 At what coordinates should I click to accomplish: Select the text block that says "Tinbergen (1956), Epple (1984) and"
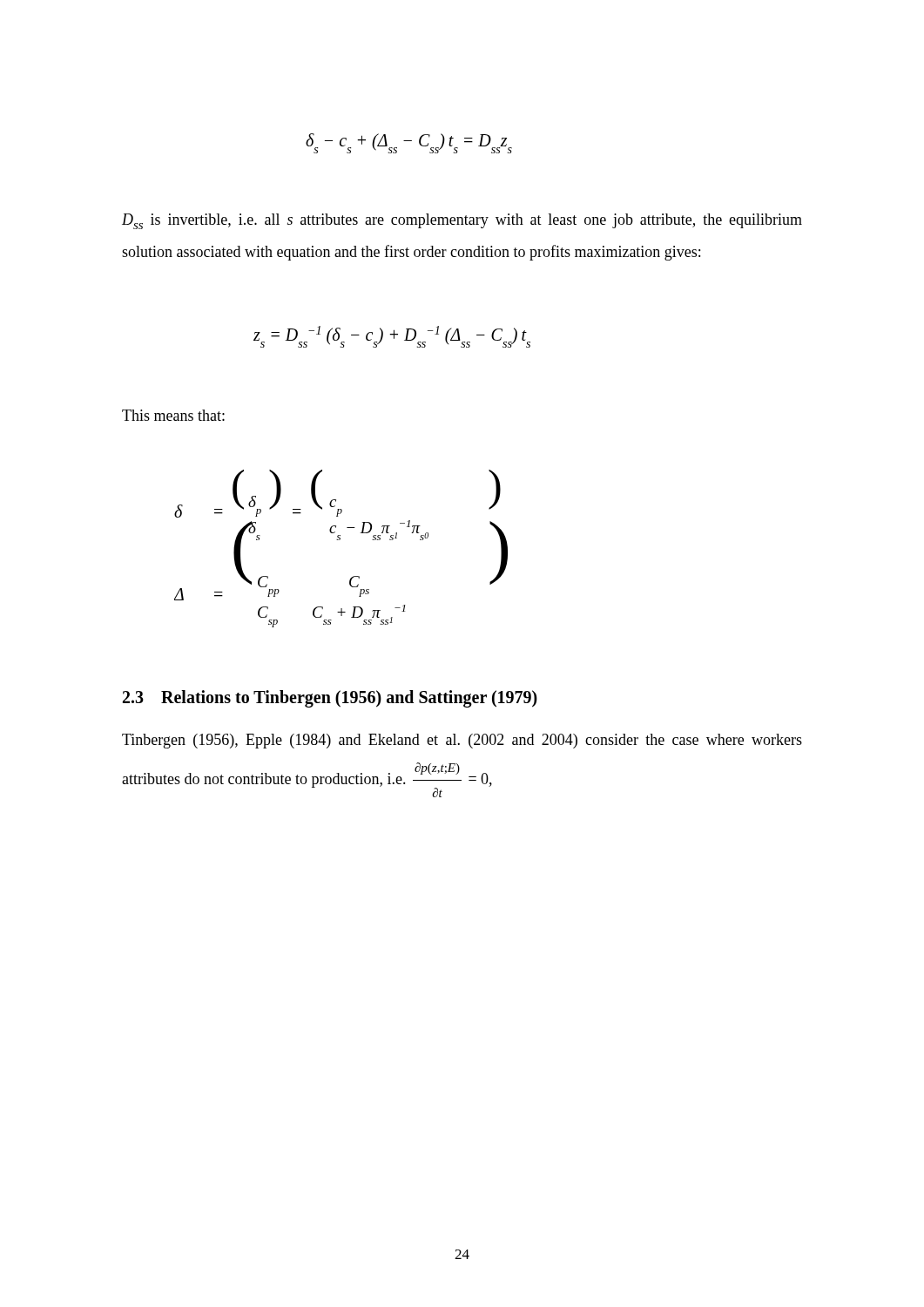pyautogui.click(x=462, y=769)
